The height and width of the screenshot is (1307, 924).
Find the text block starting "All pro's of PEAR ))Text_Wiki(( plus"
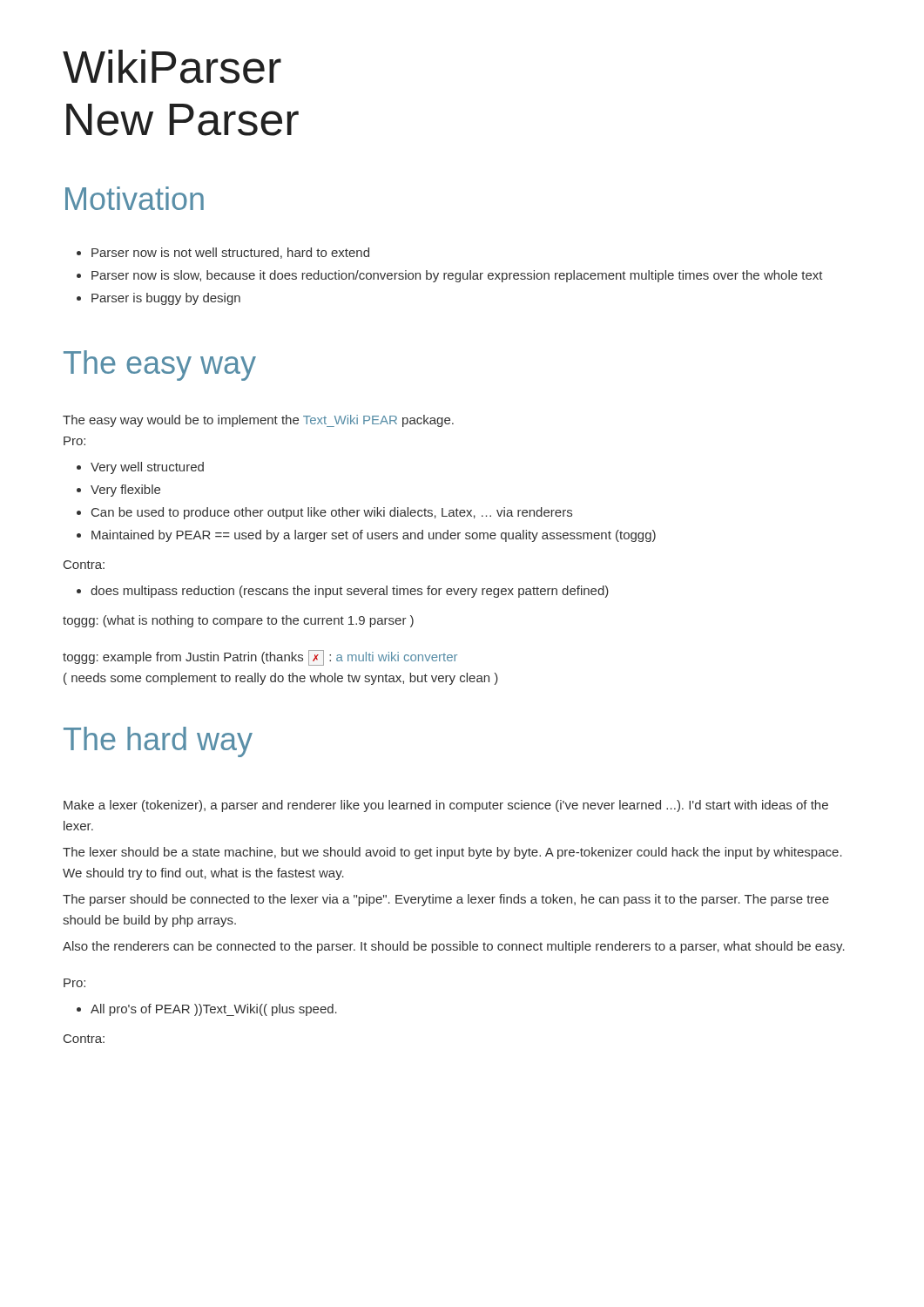click(214, 1008)
